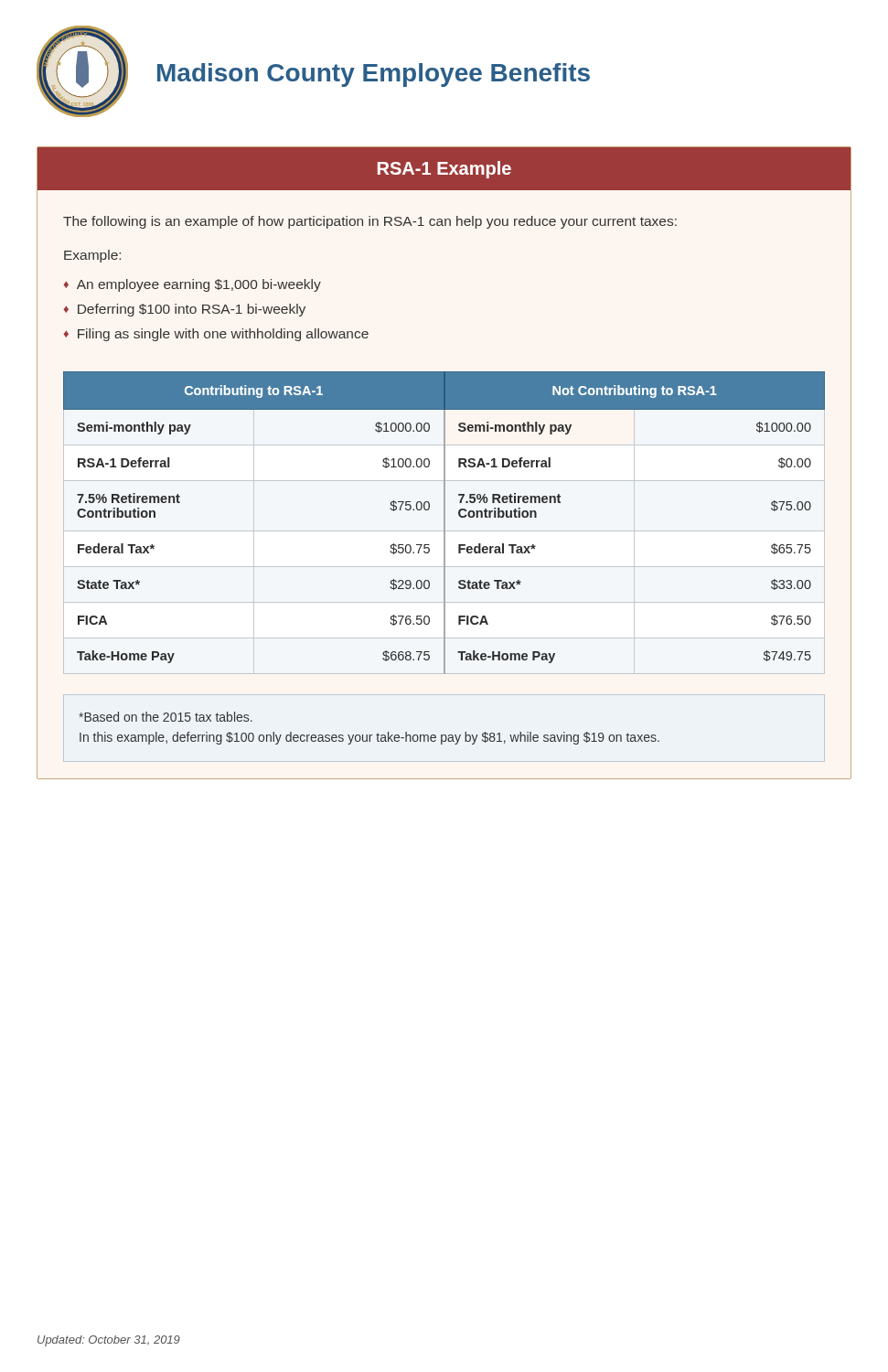Click on the footnote with the text "Based on the 2015 tax tables. In"
Screen dimensions: 1372x888
(x=369, y=727)
